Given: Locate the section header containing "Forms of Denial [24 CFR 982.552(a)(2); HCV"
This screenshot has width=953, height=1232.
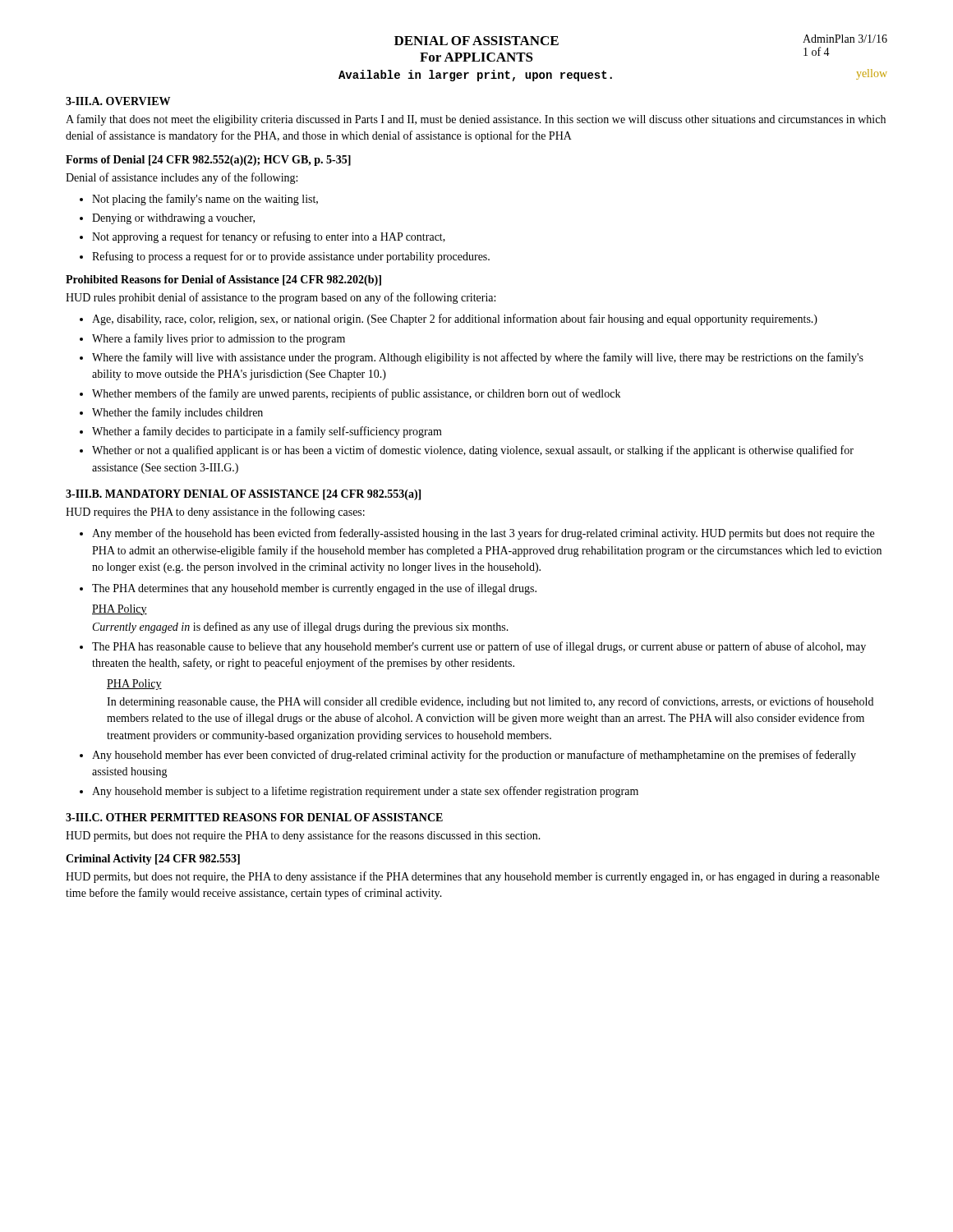Looking at the screenshot, I should [208, 159].
